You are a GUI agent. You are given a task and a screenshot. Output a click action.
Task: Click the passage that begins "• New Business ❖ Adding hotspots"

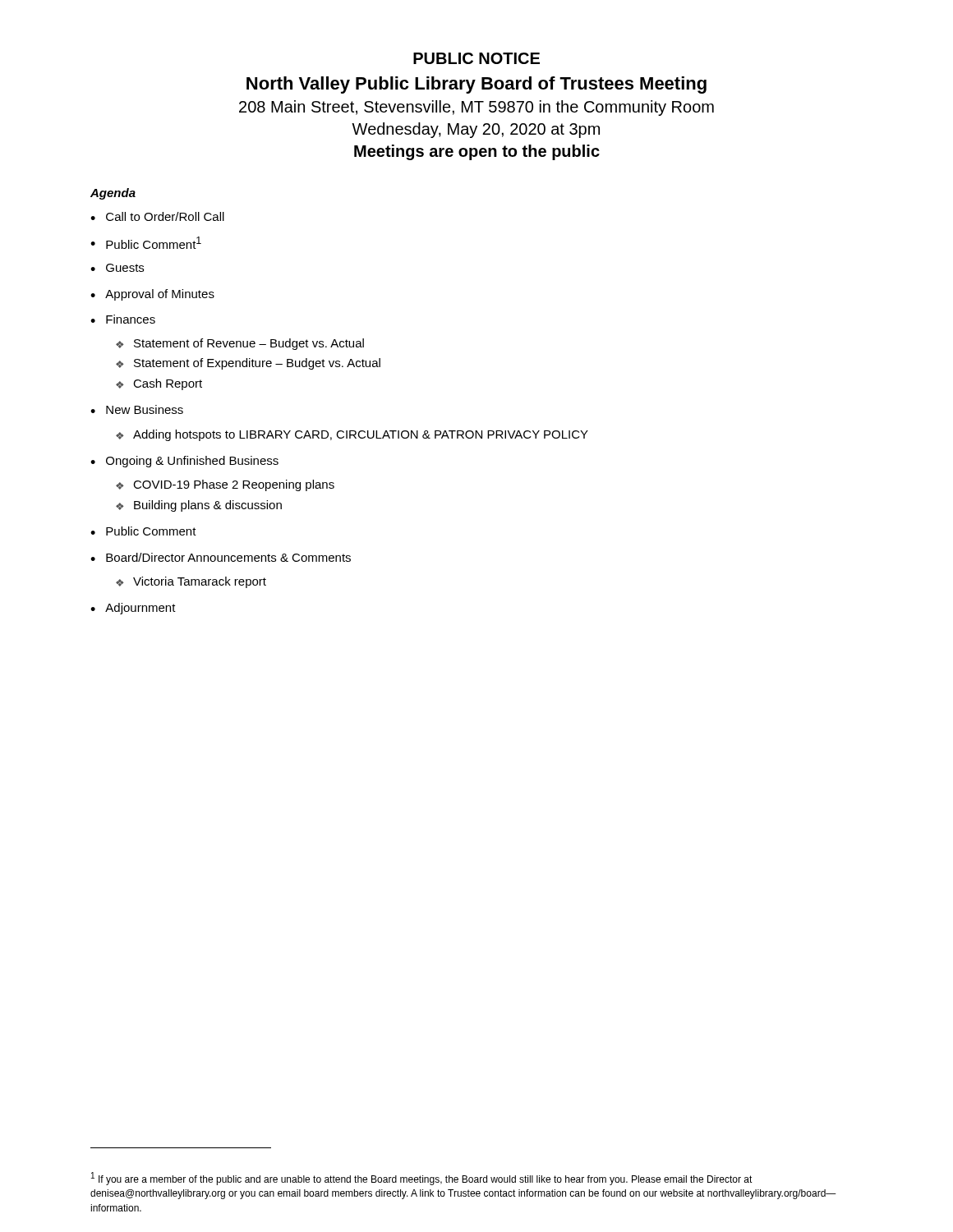(x=339, y=423)
